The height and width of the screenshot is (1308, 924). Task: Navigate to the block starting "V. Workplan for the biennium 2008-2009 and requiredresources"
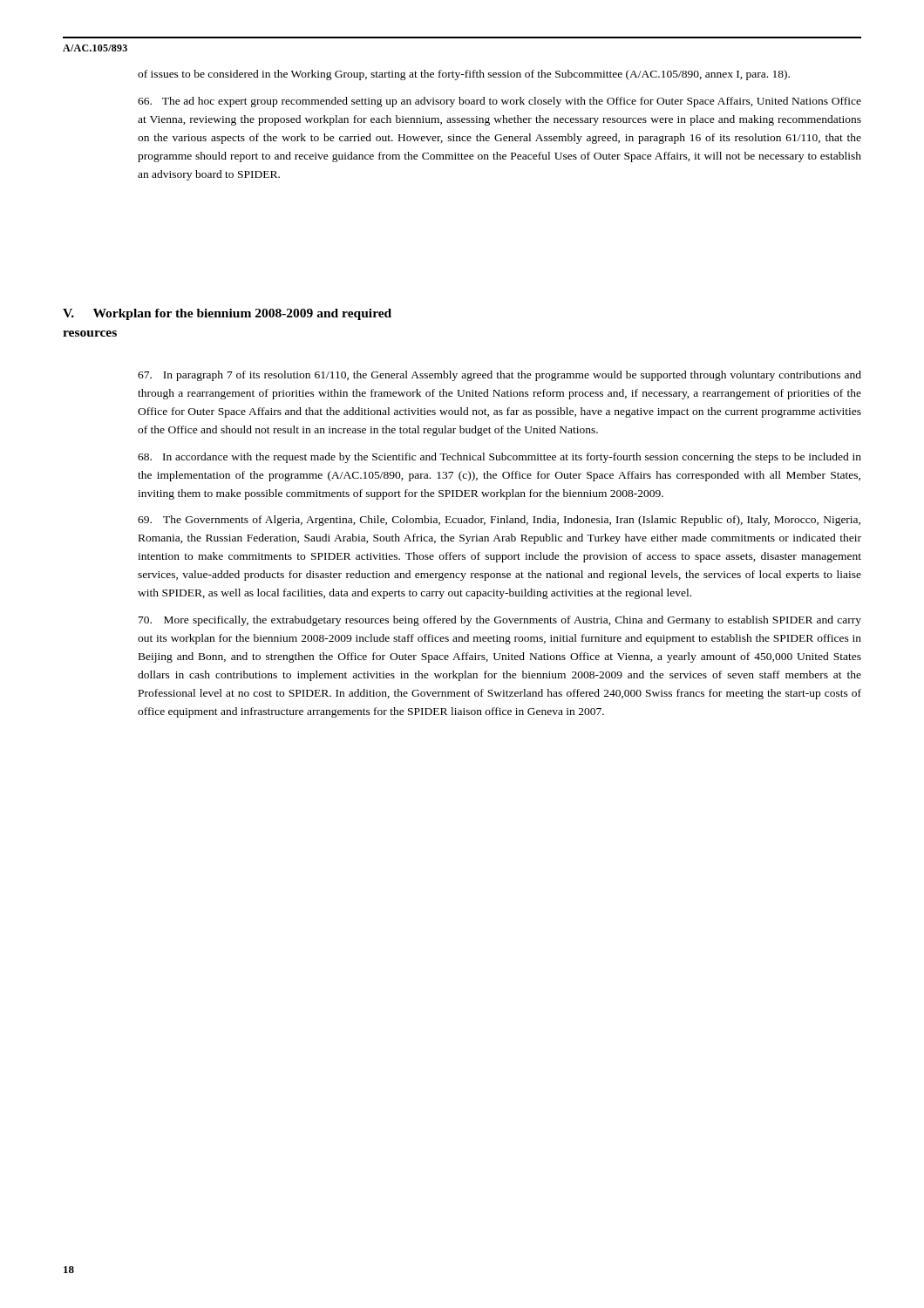point(227,322)
